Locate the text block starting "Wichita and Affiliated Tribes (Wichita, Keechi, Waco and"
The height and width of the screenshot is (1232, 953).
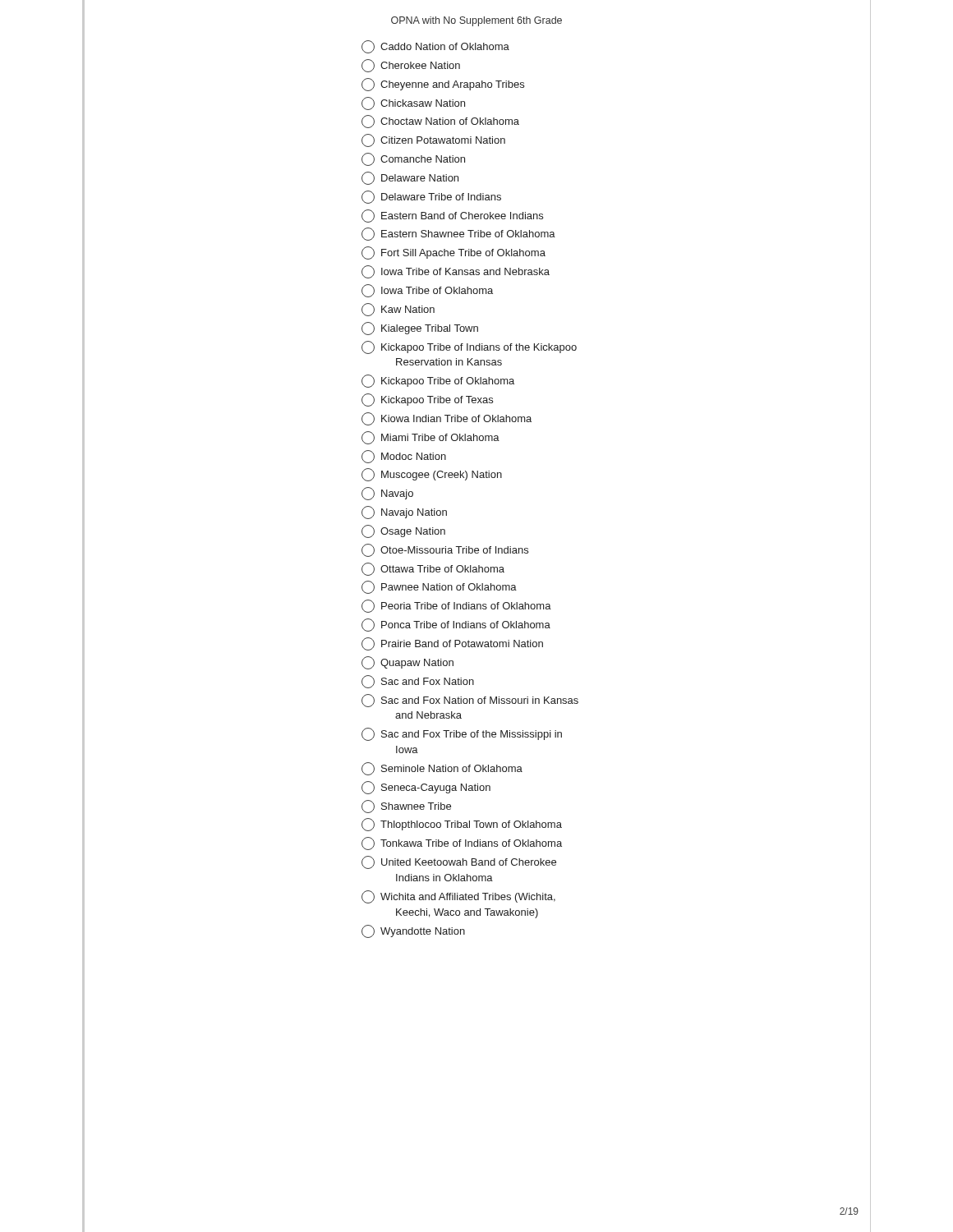pyautogui.click(x=458, y=897)
